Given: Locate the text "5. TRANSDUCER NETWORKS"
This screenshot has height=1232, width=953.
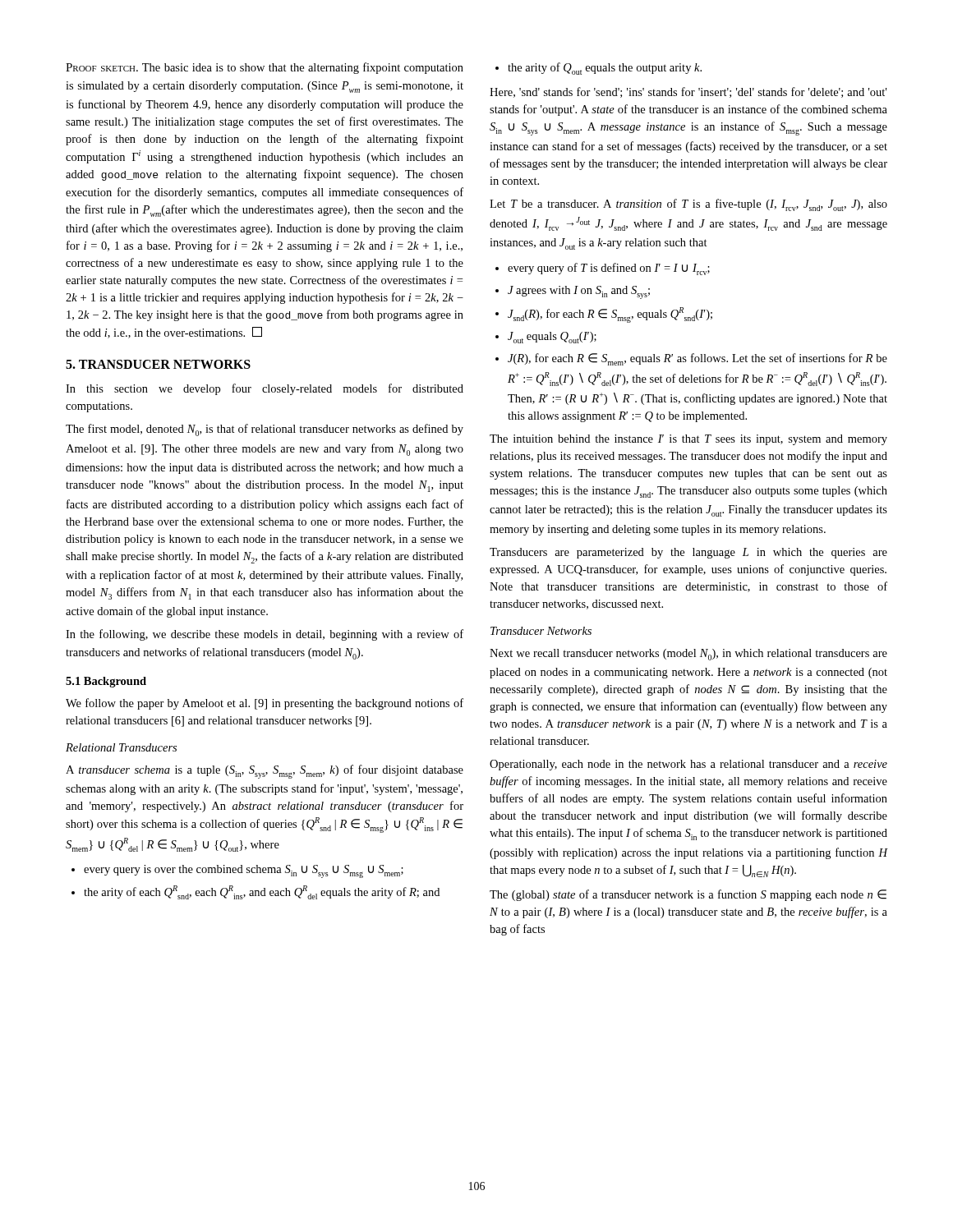Looking at the screenshot, I should [158, 364].
